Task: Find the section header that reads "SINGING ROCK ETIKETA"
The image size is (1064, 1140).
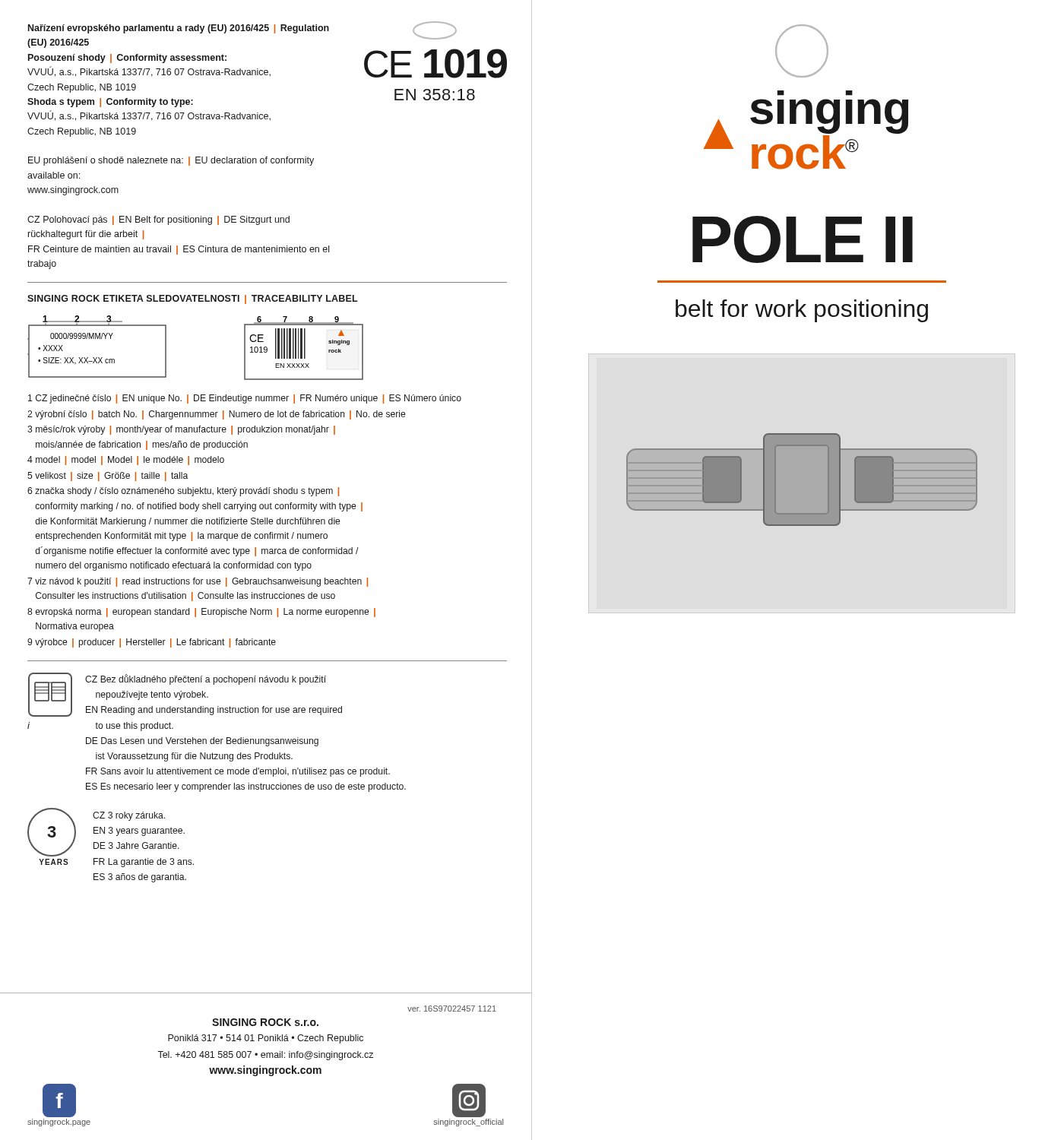Action: [193, 299]
